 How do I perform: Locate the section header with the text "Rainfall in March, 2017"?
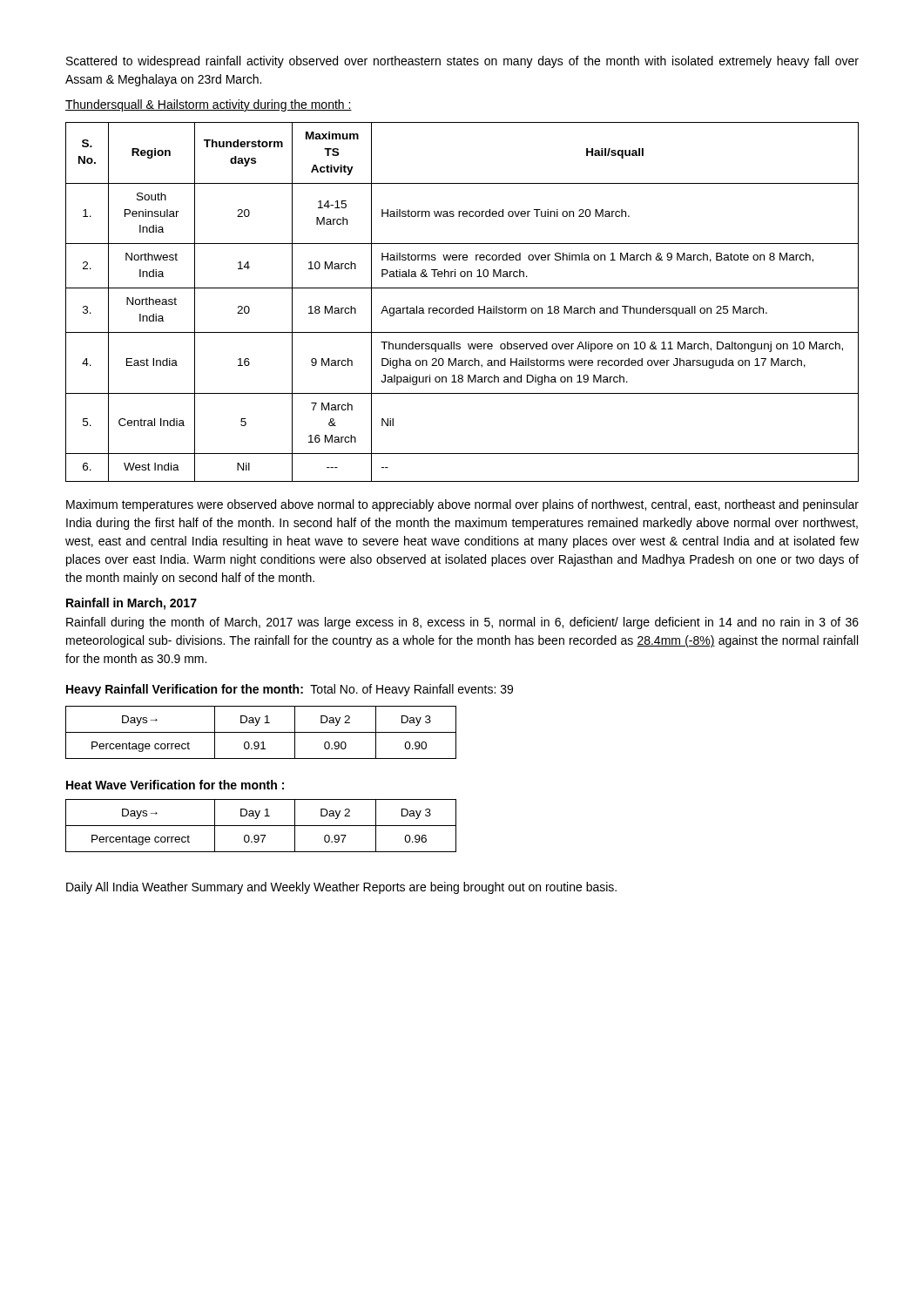tap(131, 603)
